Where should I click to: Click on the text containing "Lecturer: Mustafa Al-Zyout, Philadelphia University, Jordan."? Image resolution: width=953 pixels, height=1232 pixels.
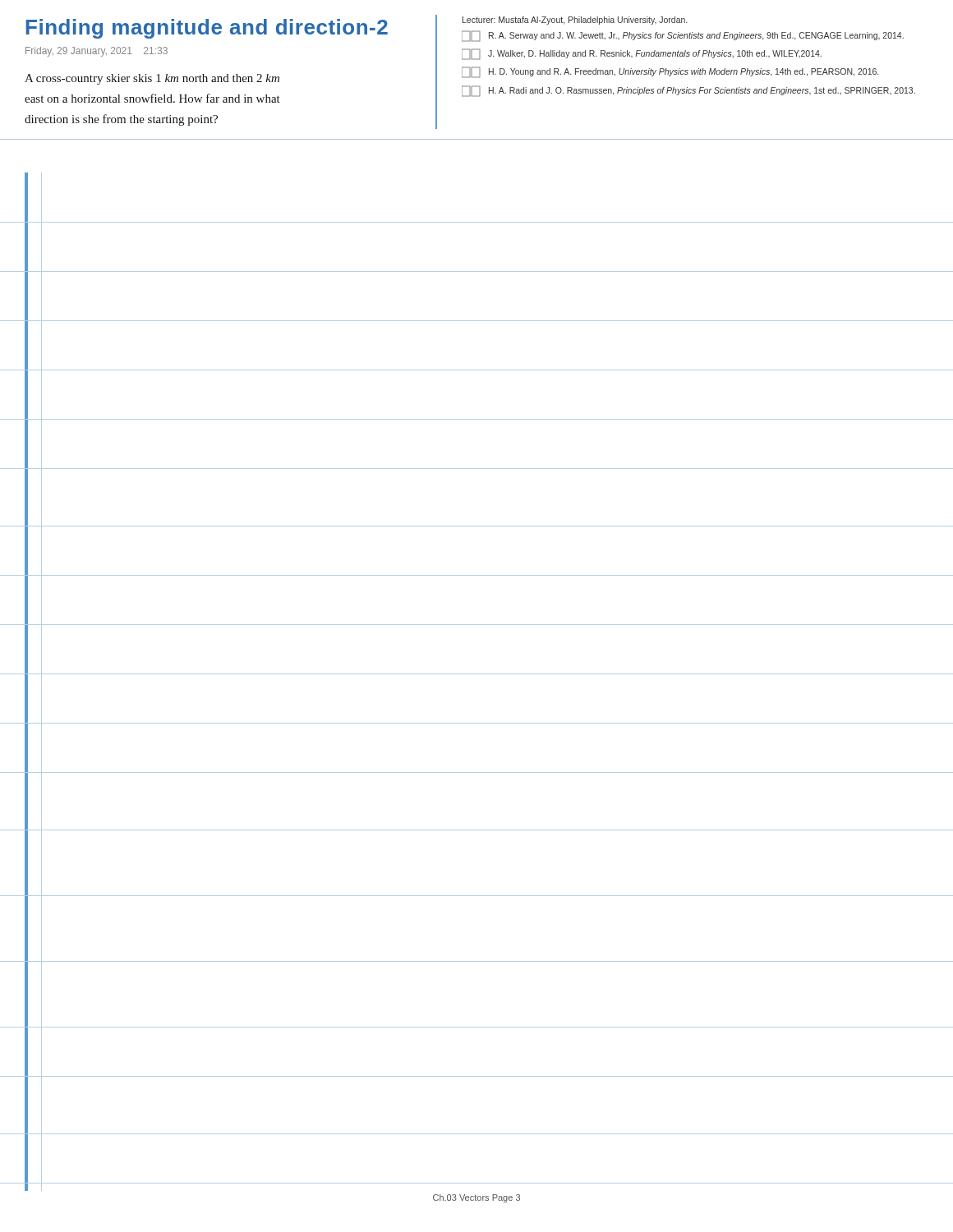pos(695,20)
